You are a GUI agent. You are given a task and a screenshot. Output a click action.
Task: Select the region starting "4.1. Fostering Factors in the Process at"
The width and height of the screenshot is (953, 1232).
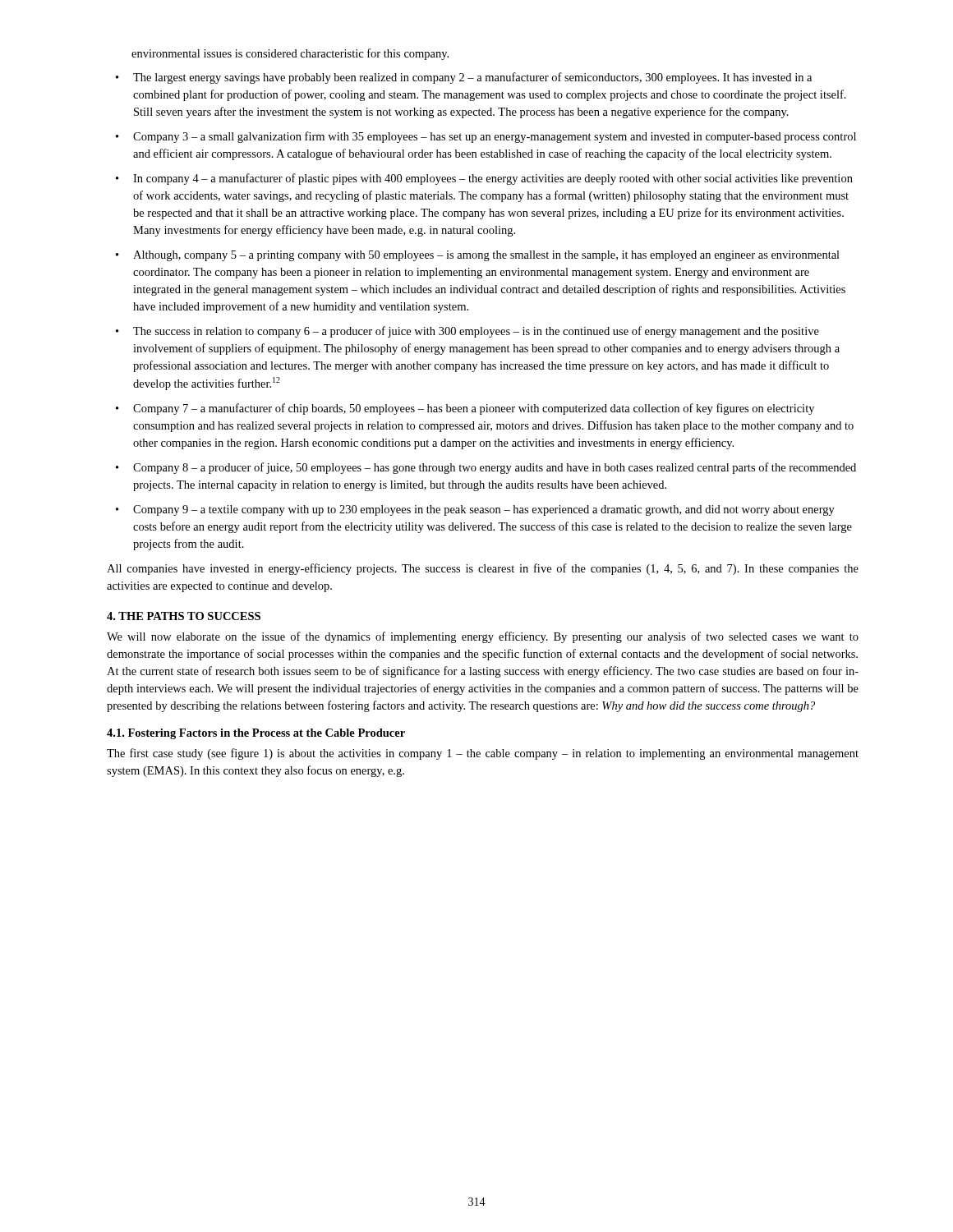coord(256,733)
